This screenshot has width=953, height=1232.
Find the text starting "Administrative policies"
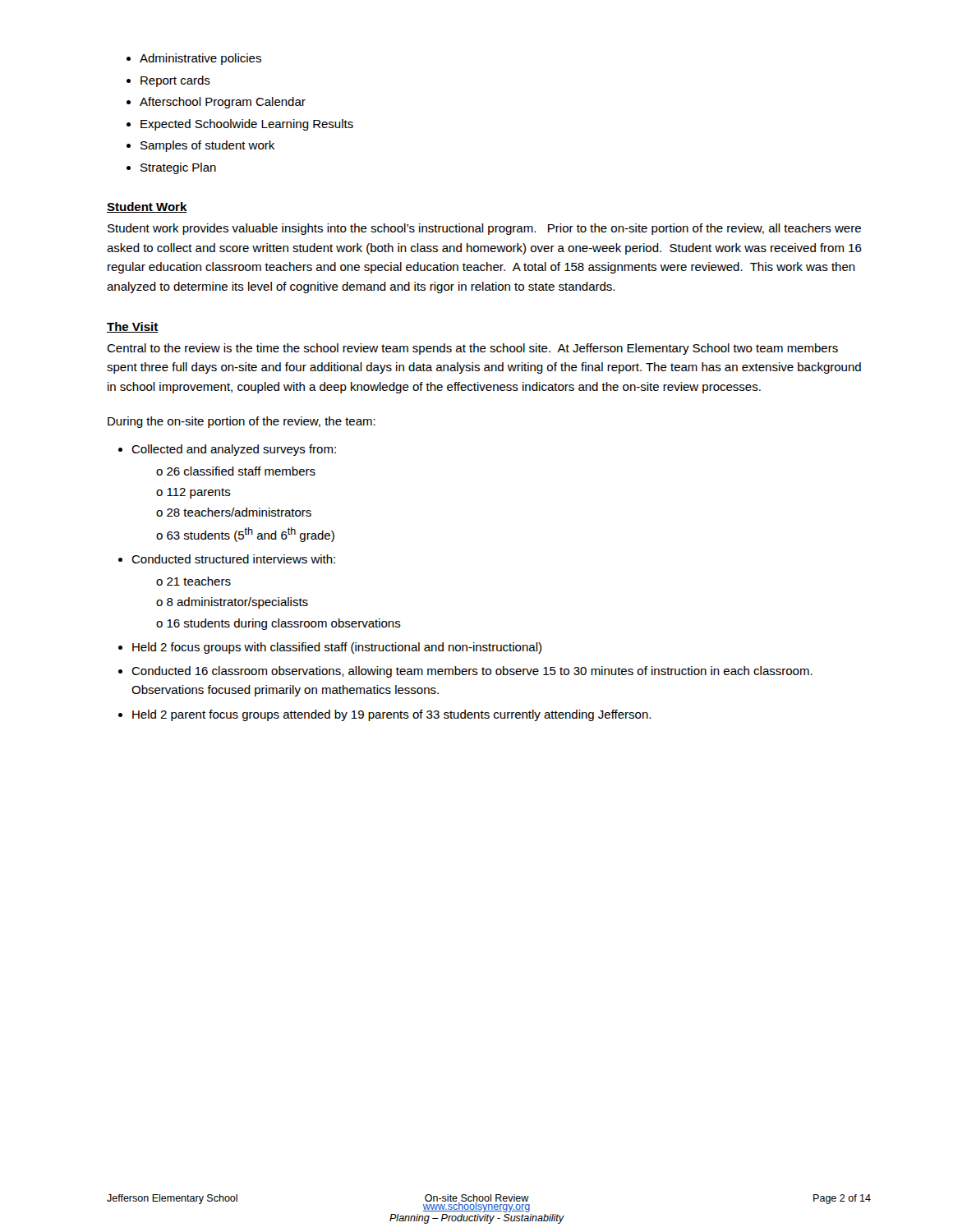coord(200,59)
